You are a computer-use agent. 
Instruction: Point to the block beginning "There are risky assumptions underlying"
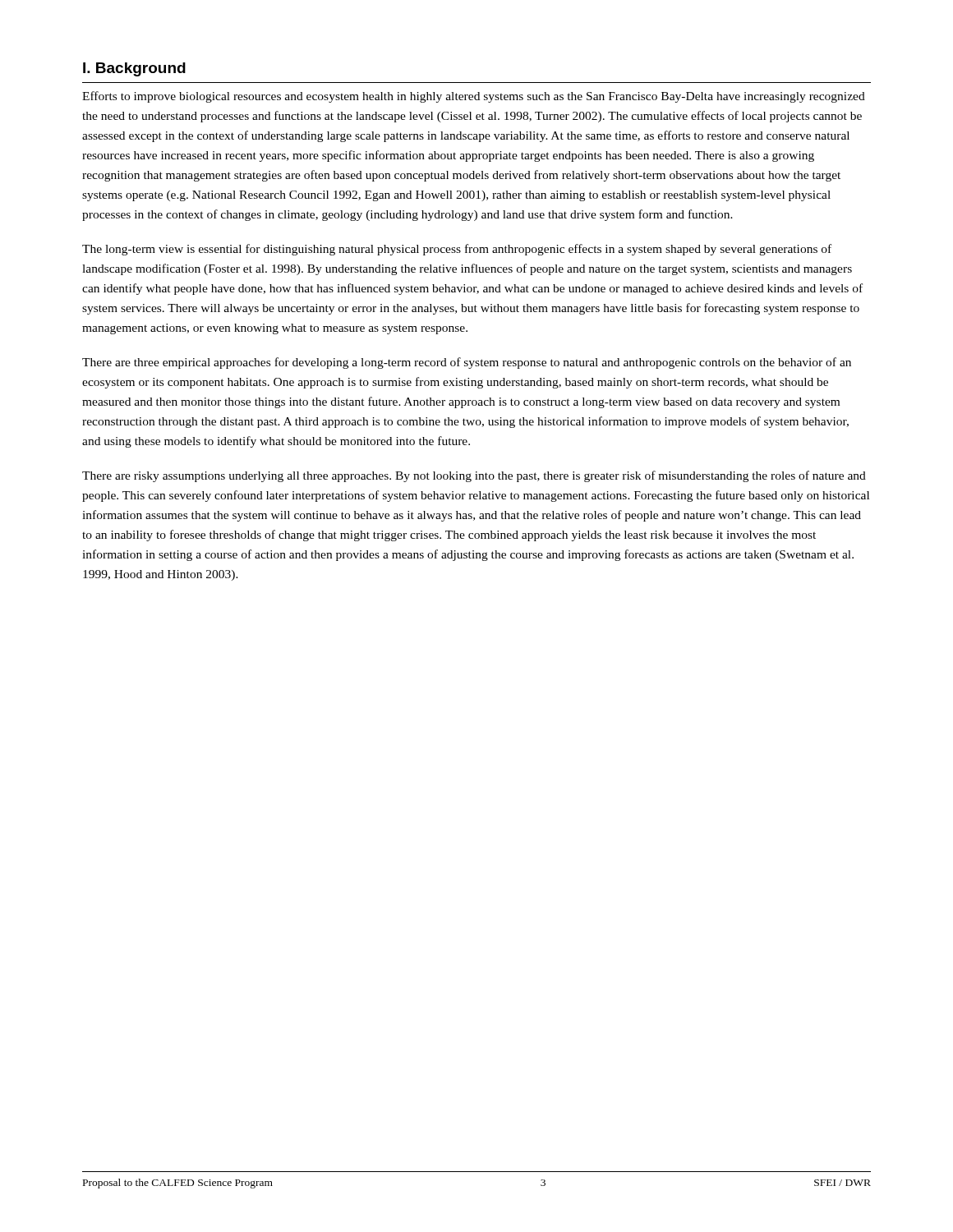pyautogui.click(x=476, y=525)
